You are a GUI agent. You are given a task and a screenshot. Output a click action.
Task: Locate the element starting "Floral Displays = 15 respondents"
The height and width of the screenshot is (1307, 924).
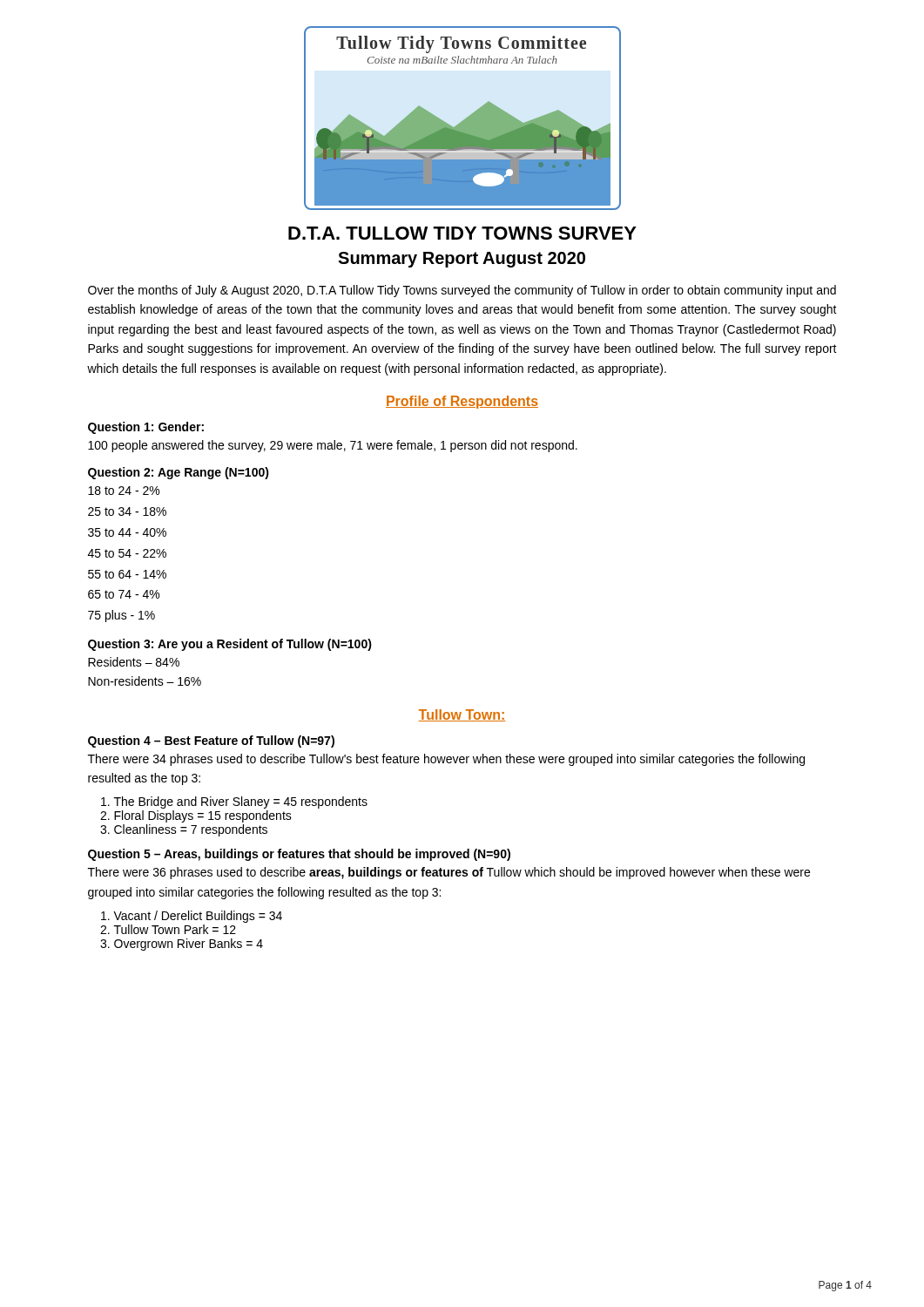[203, 816]
